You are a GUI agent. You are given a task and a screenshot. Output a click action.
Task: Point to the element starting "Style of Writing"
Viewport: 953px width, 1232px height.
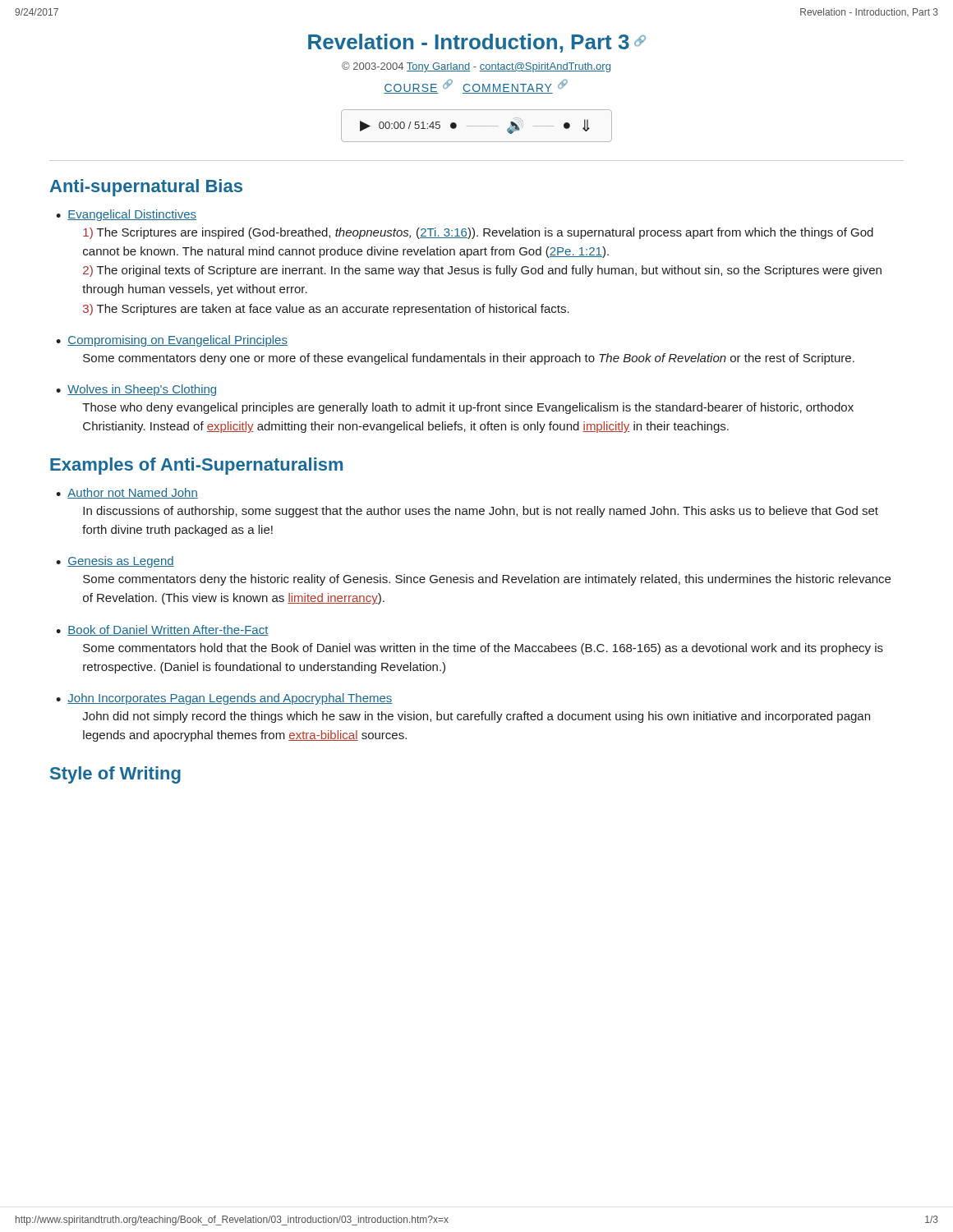(x=115, y=773)
